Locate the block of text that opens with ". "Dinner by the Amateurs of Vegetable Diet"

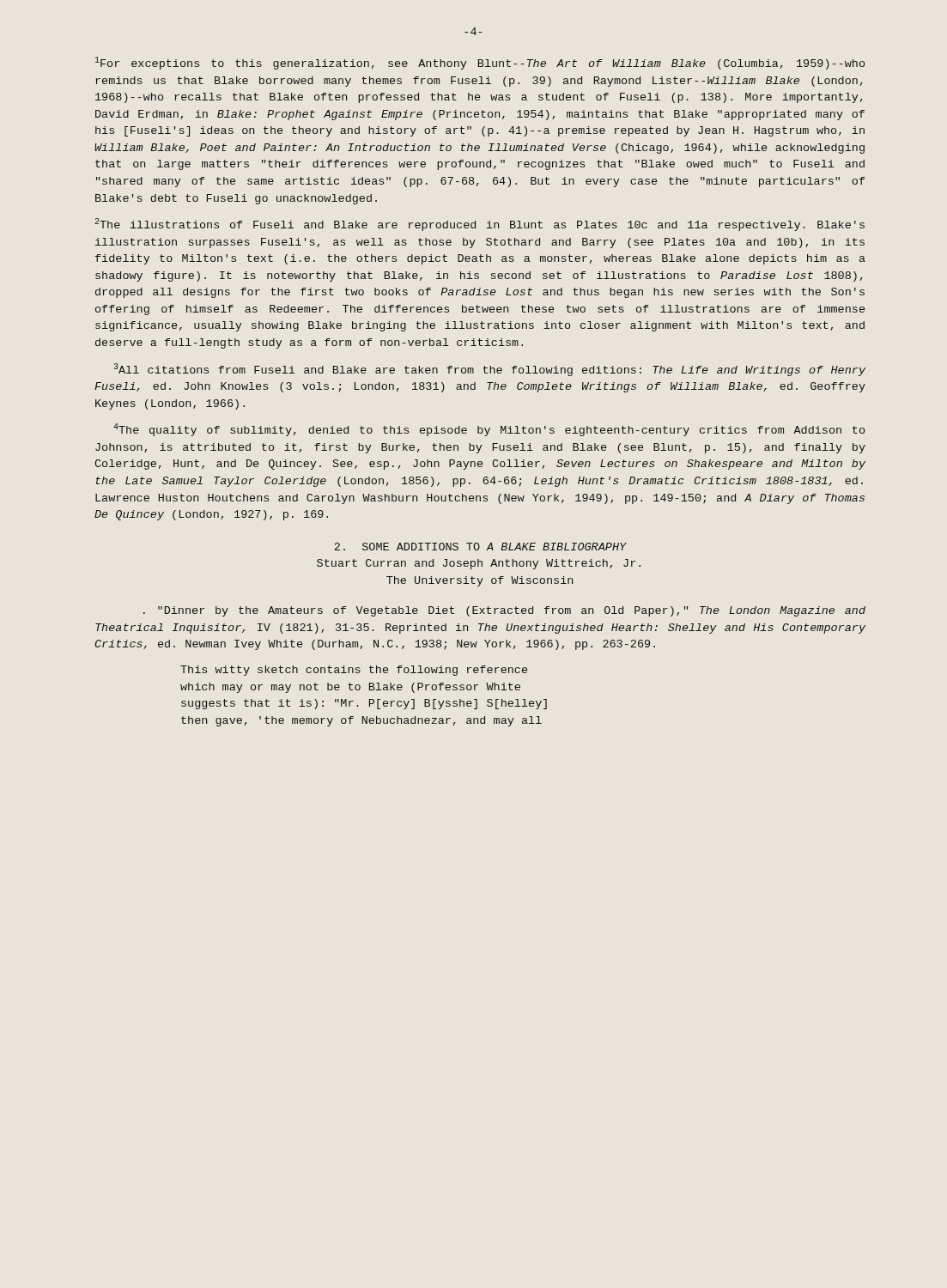coord(480,628)
